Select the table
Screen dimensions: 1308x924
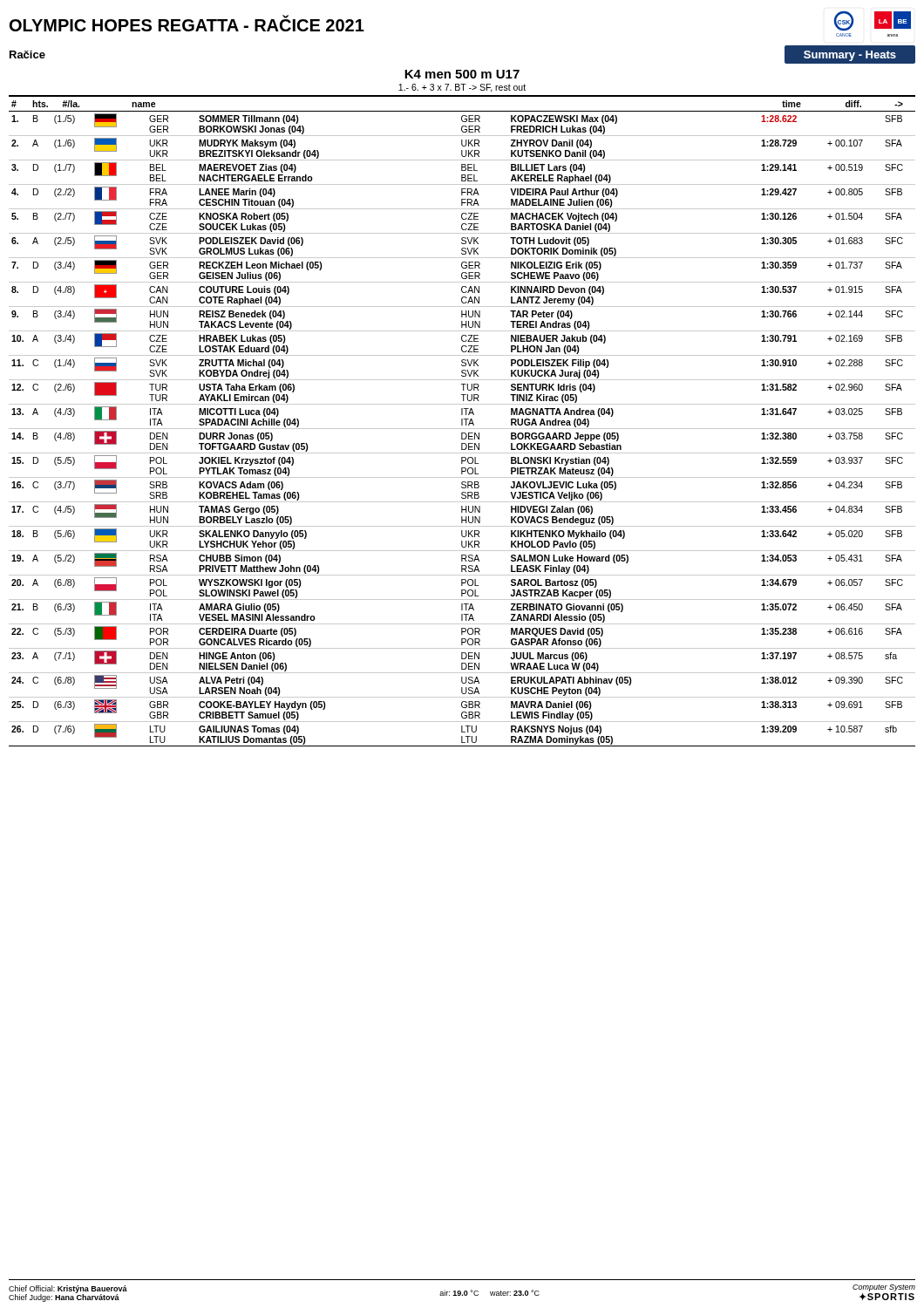coord(462,421)
